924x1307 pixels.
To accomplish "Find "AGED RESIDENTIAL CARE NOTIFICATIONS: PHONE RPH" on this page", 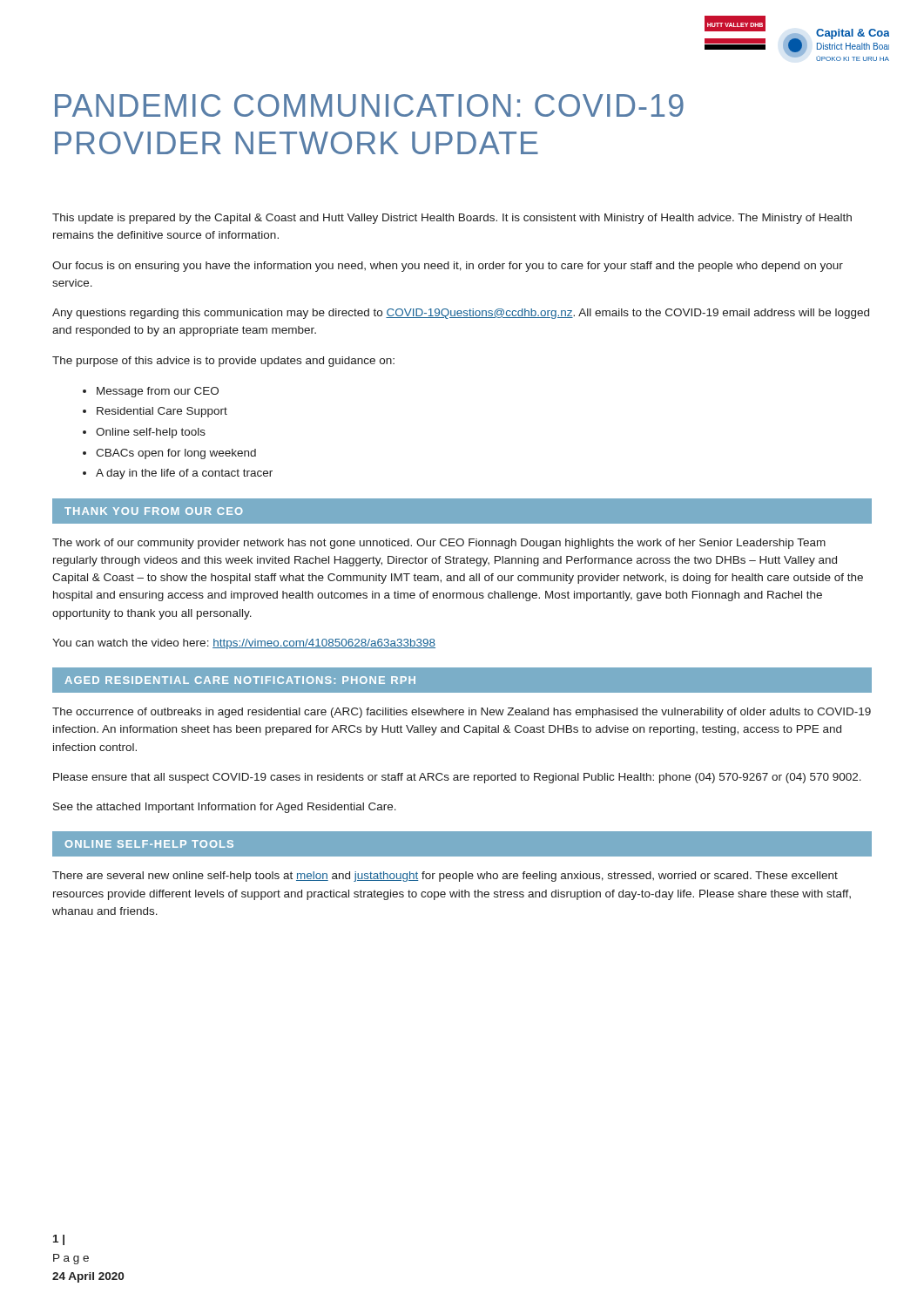I will click(241, 680).
